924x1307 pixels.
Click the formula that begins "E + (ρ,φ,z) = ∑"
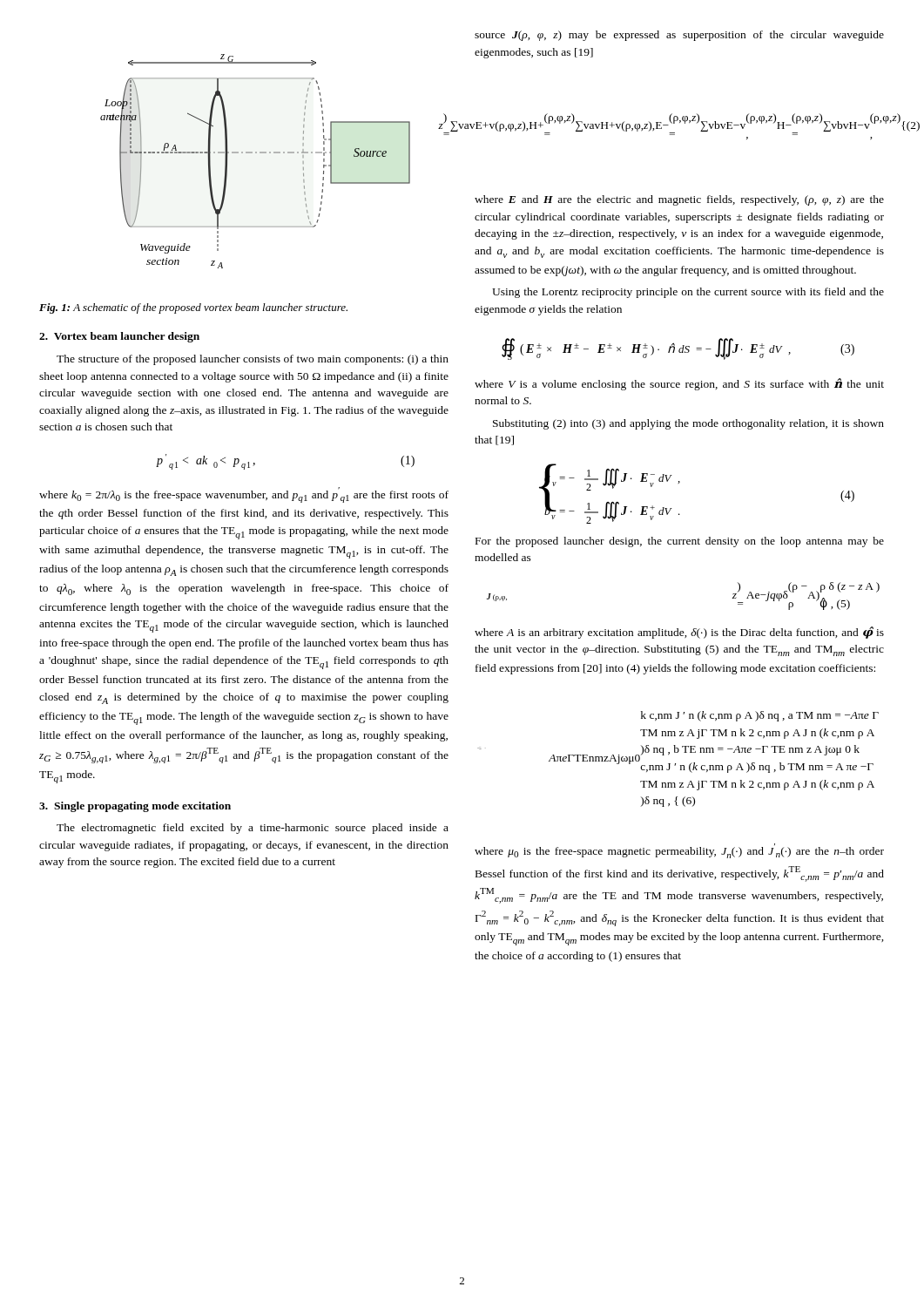pos(679,109)
